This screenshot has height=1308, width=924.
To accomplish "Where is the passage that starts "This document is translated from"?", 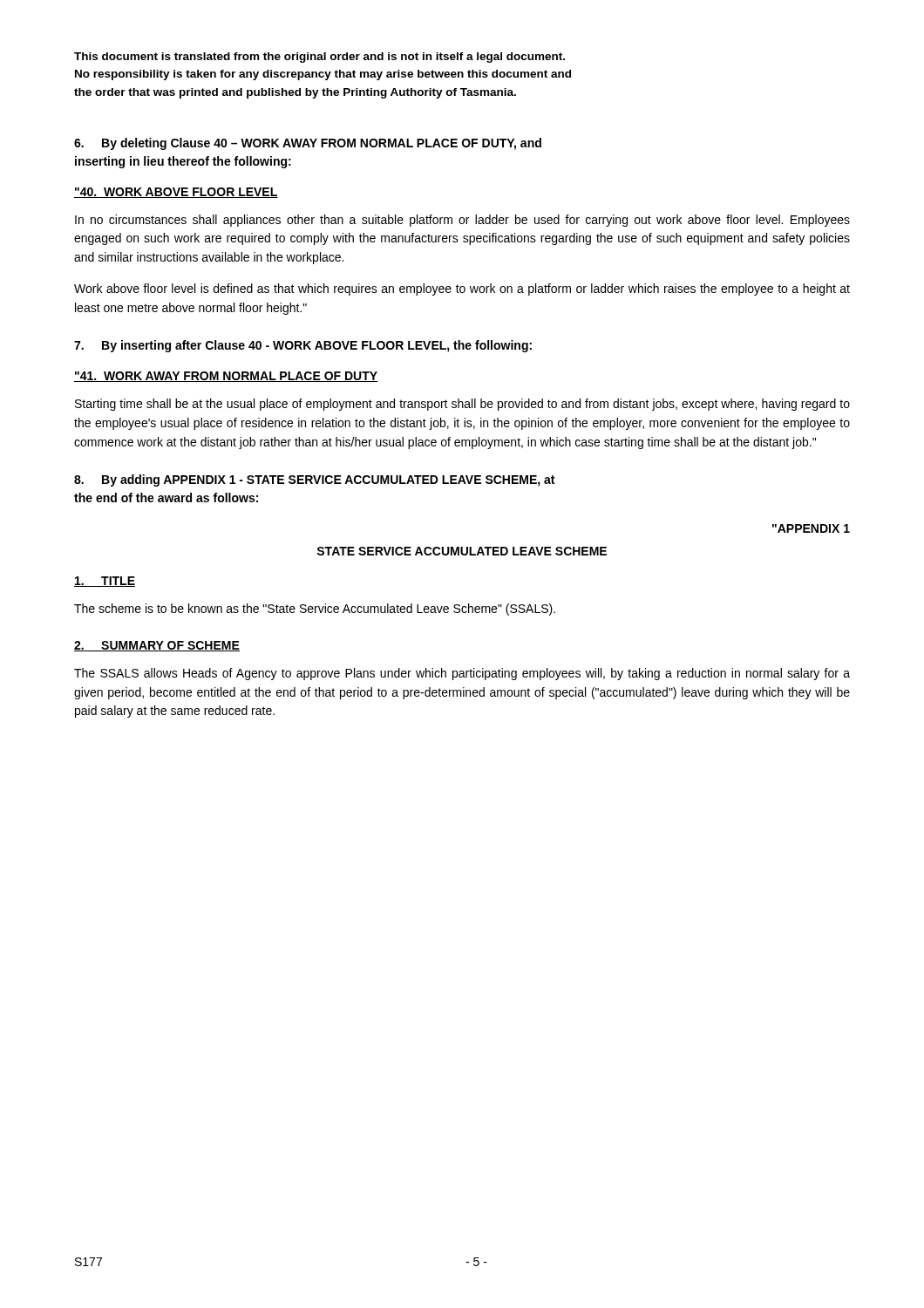I will pyautogui.click(x=323, y=74).
